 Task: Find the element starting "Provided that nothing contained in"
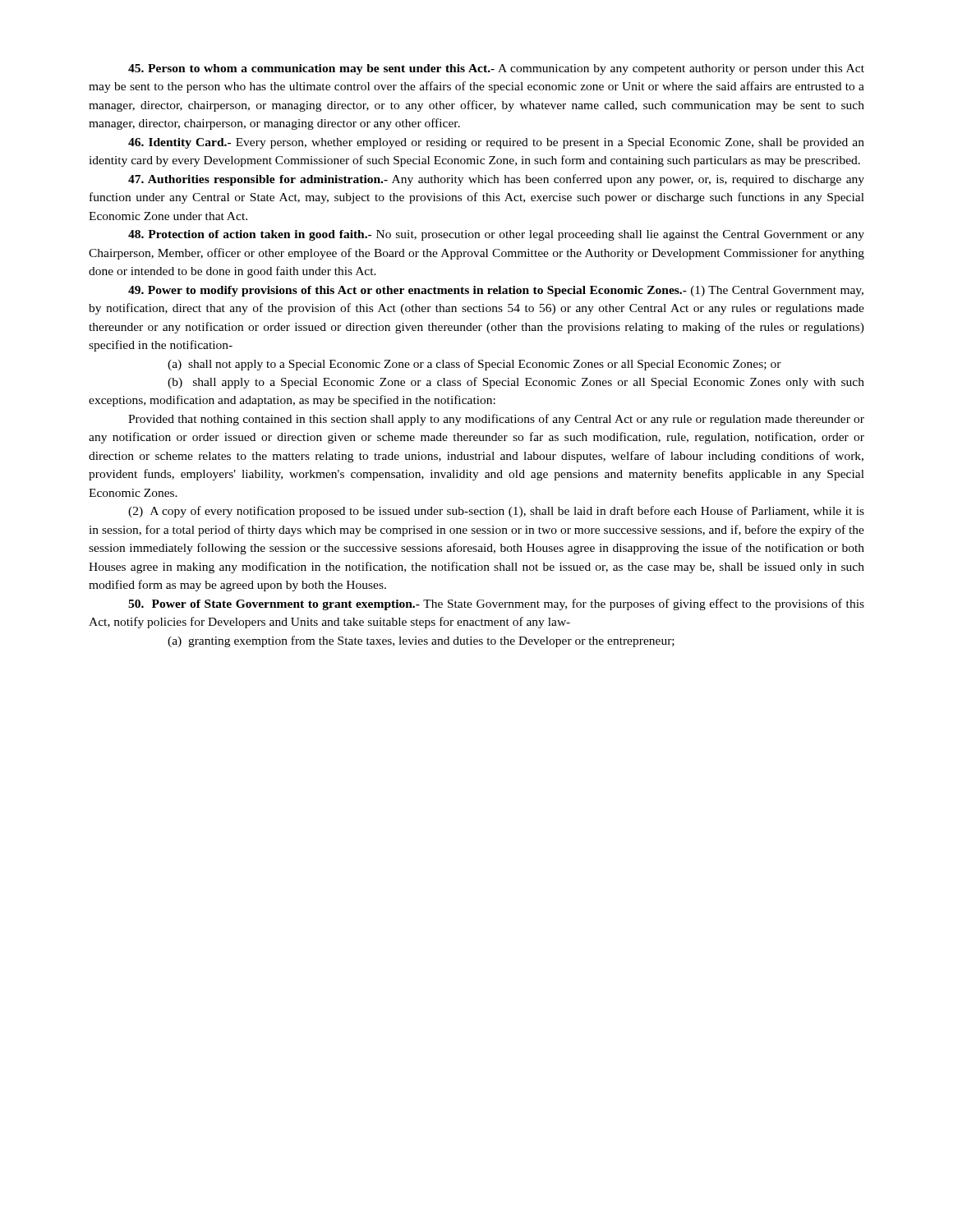(x=476, y=456)
